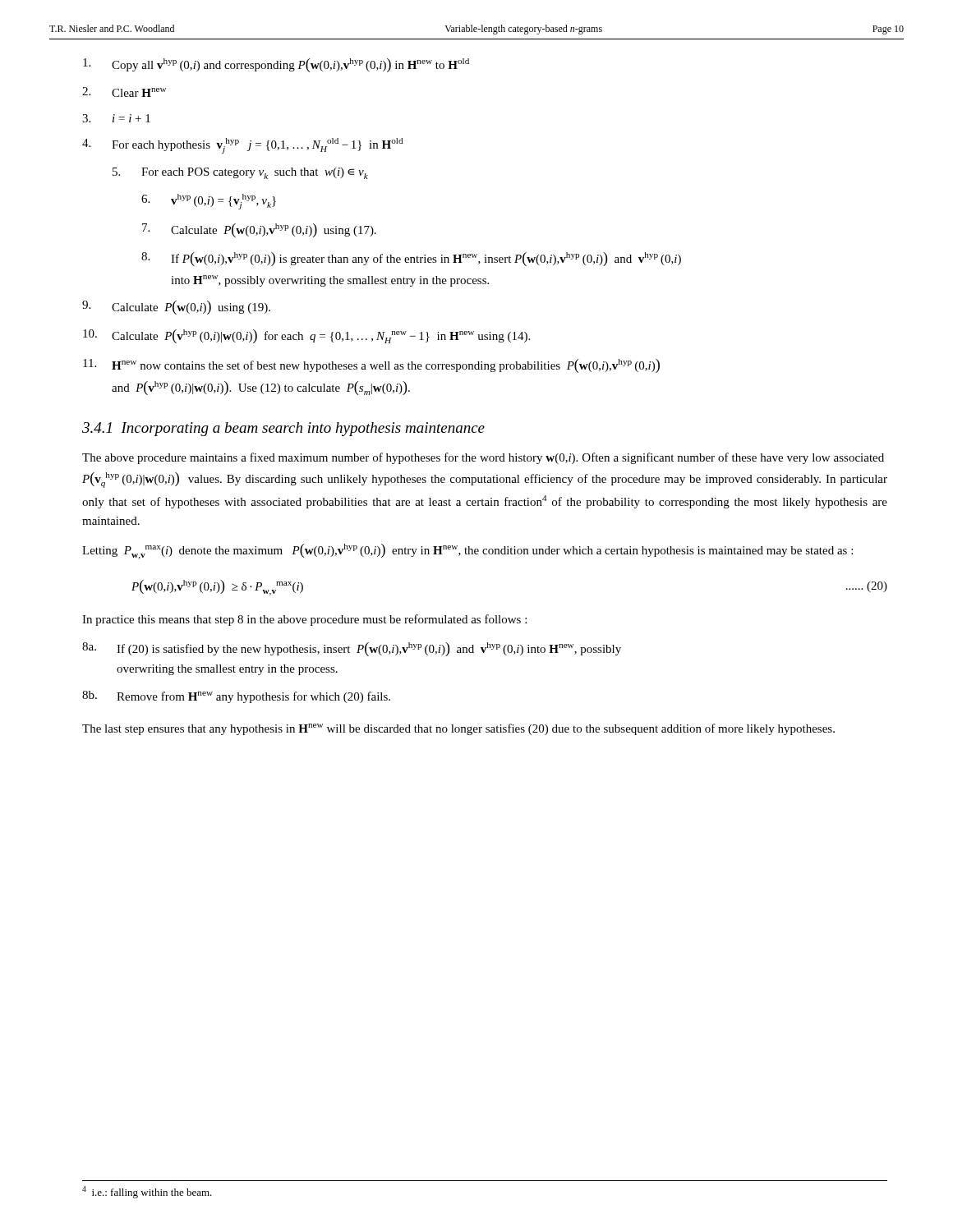Point to the block beginning "8. If P(w(0,i),vhyp (0,i)) is"
This screenshot has width=953, height=1232.
coord(514,268)
